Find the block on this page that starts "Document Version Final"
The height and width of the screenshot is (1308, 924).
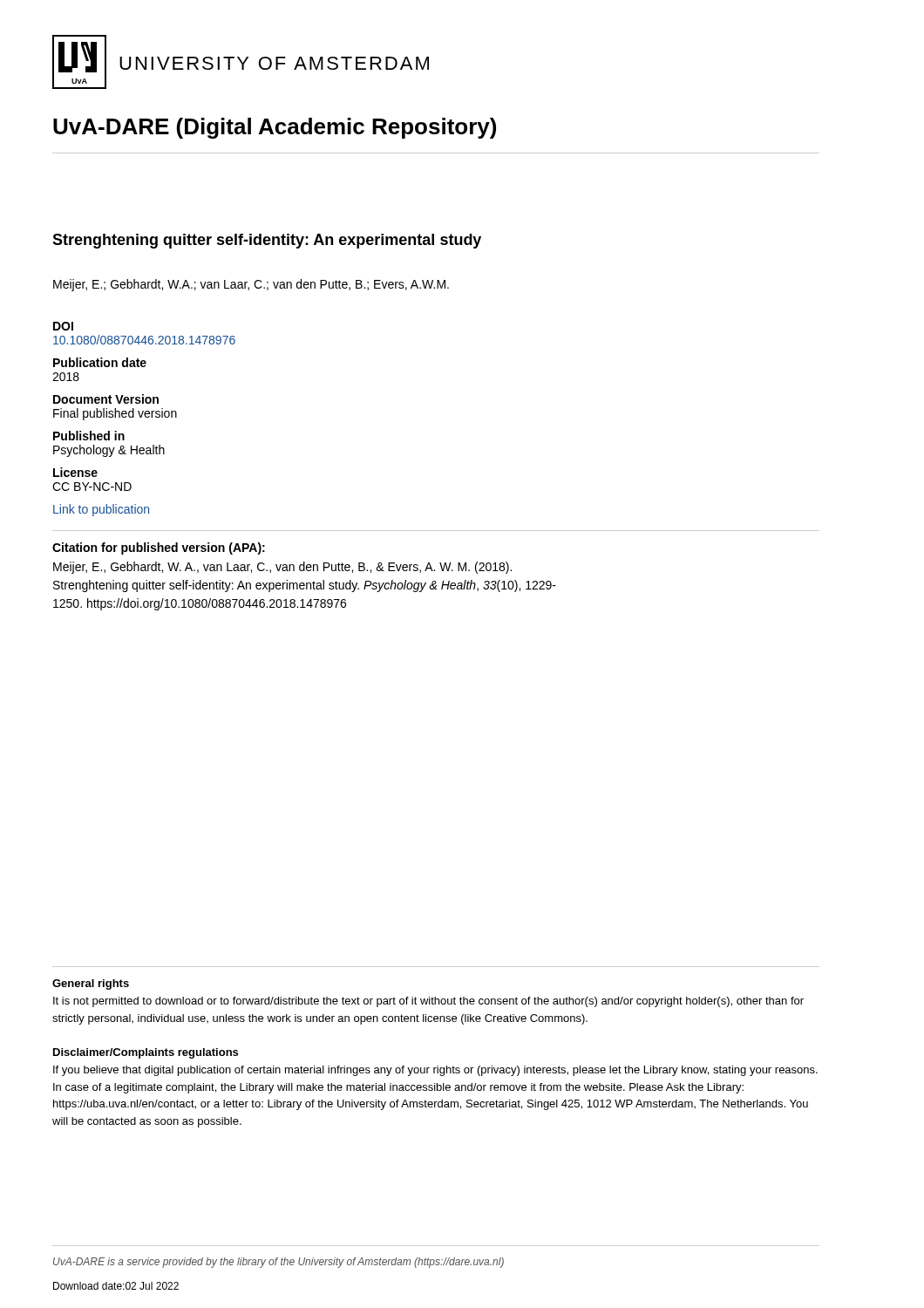115,406
